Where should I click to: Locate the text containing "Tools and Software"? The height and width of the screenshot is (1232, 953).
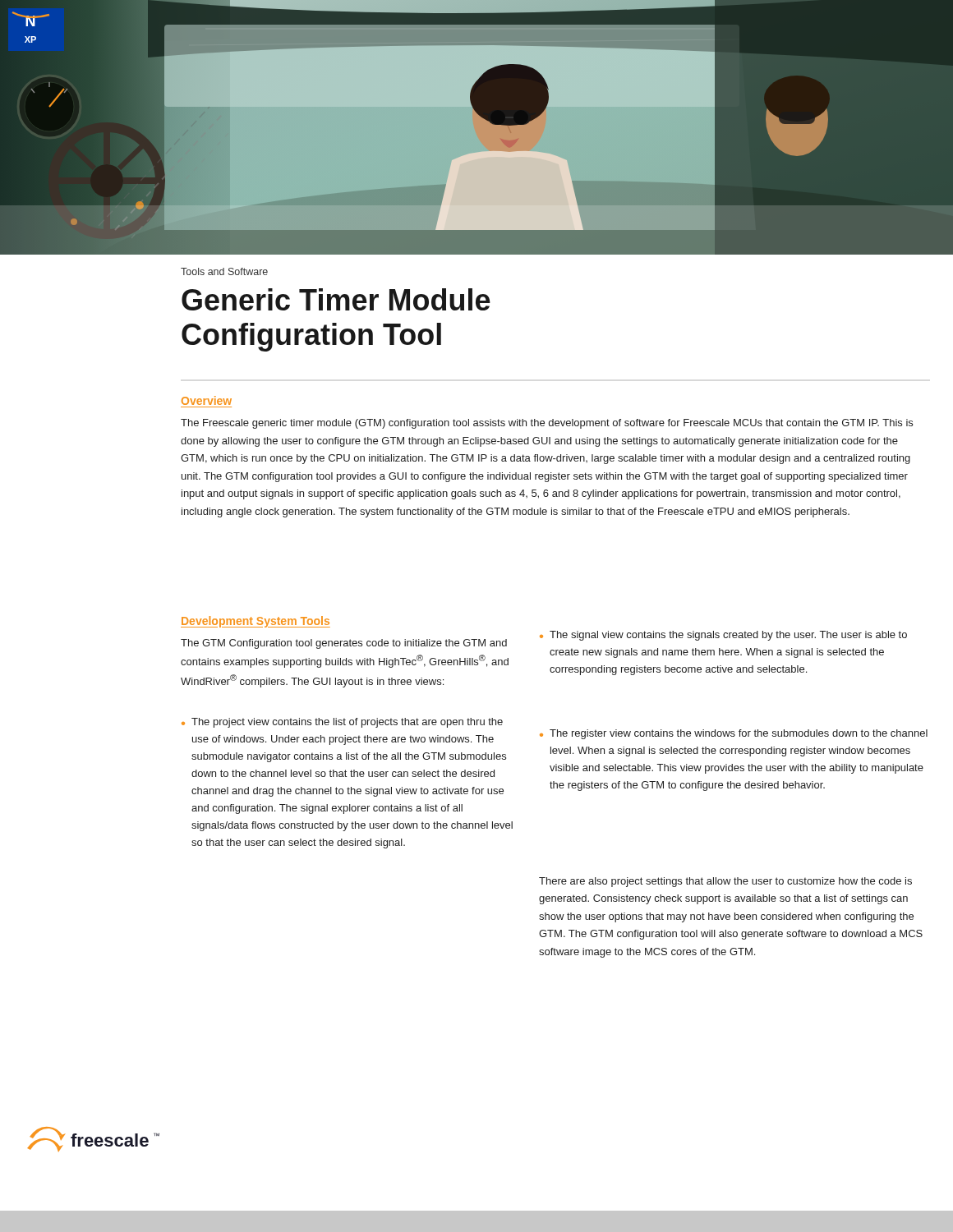[x=224, y=272]
